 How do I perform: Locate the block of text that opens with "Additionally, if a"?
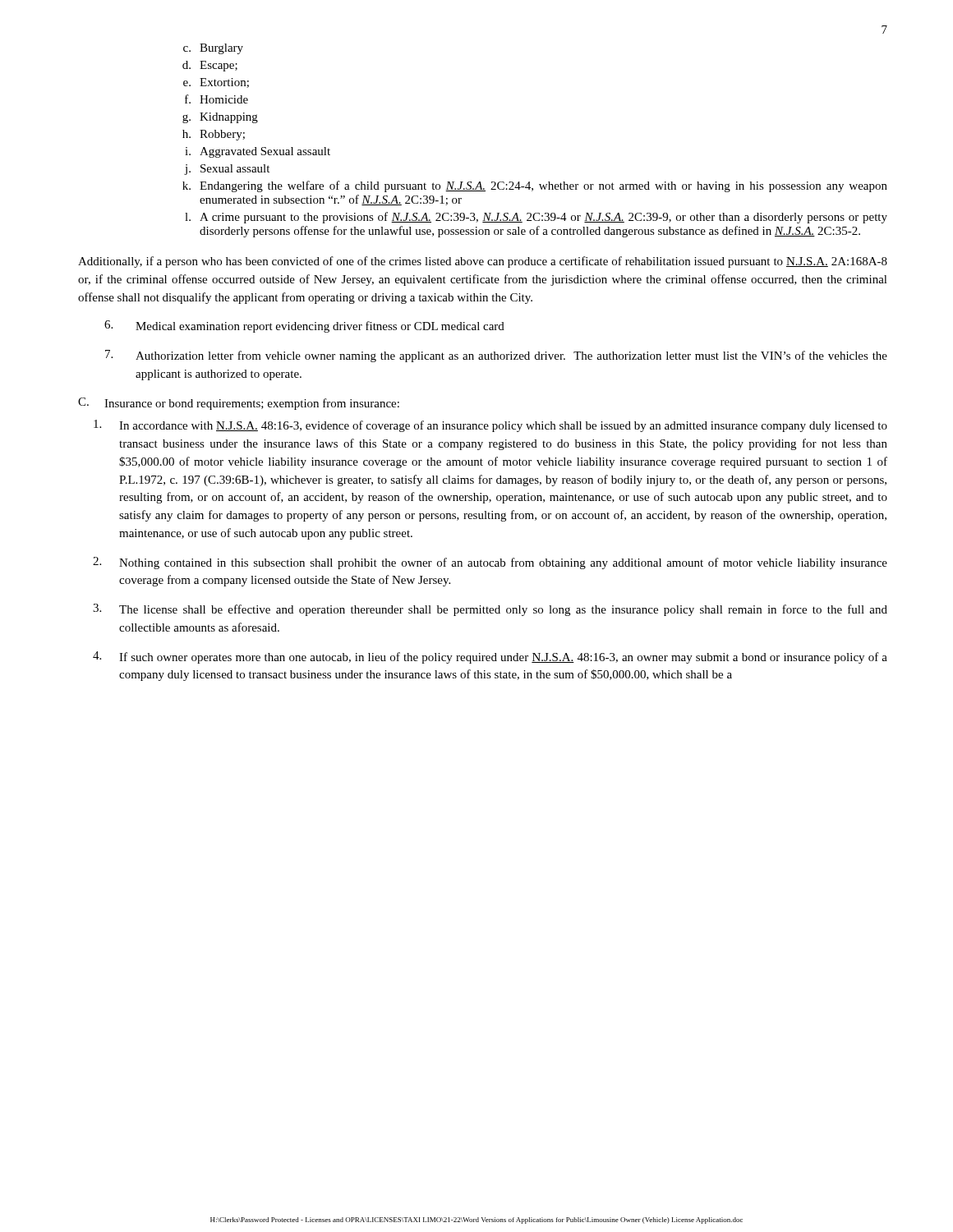point(483,279)
